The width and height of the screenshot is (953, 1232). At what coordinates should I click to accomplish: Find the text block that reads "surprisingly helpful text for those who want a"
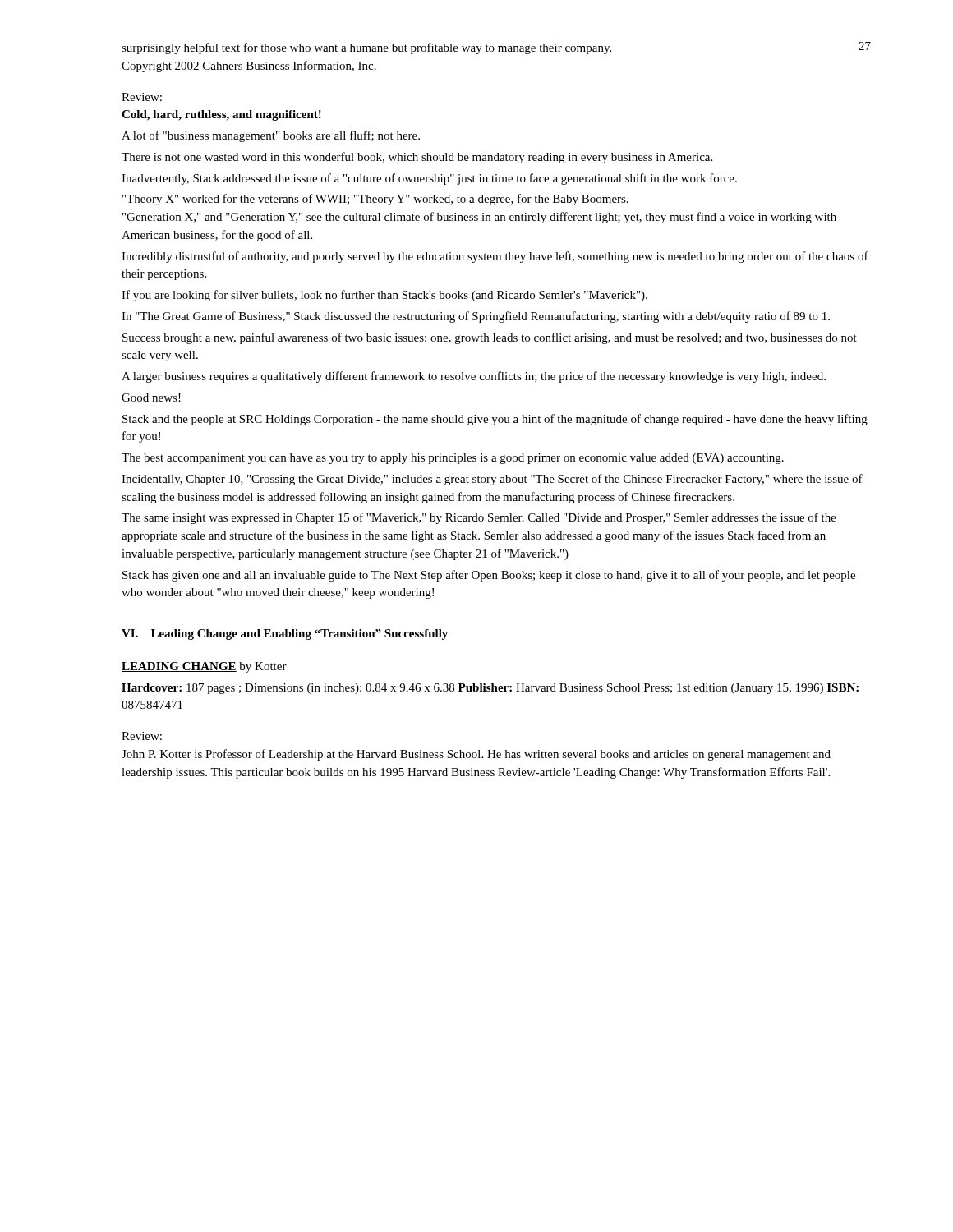pos(496,57)
